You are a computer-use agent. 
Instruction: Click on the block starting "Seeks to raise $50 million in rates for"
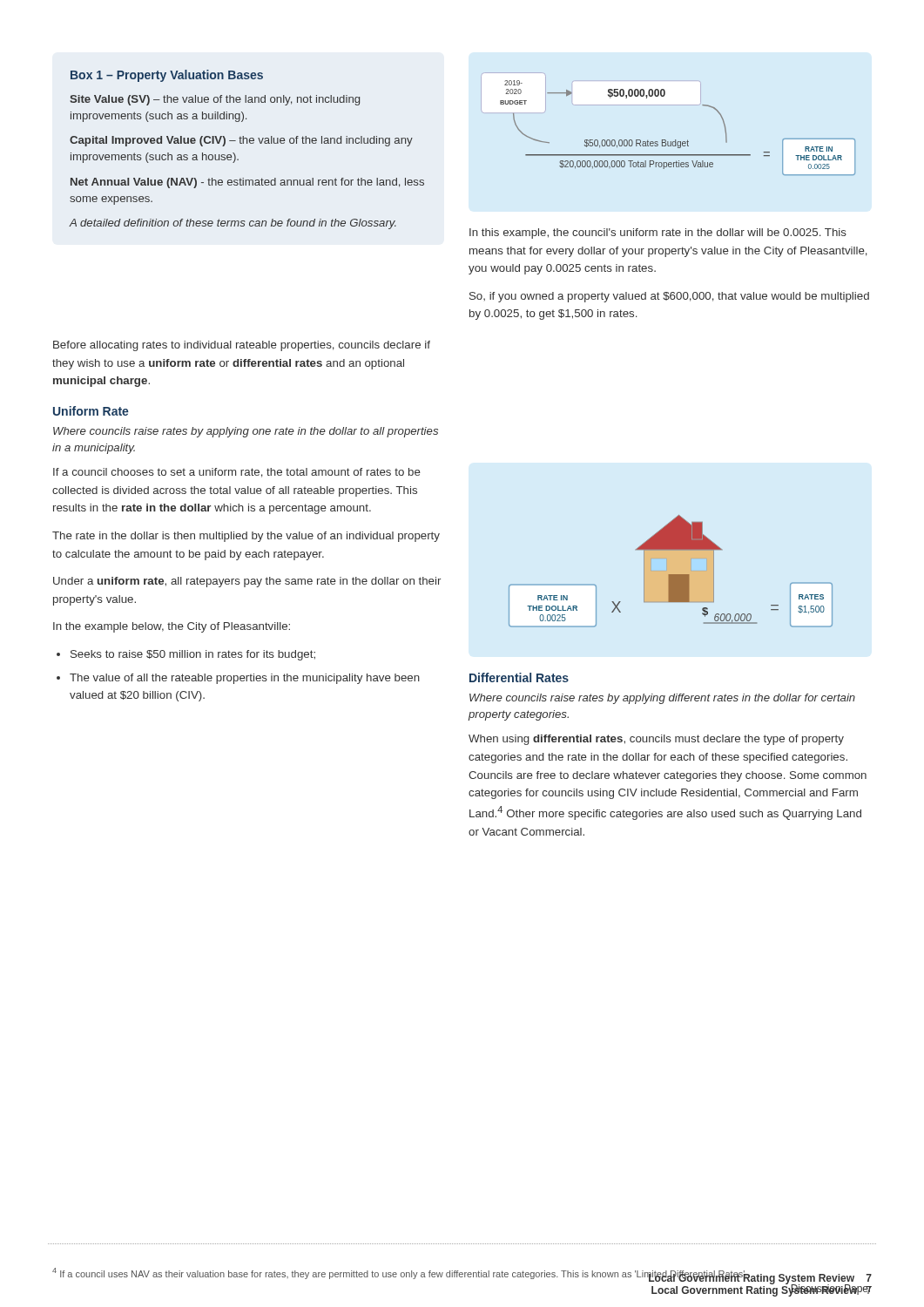click(193, 654)
